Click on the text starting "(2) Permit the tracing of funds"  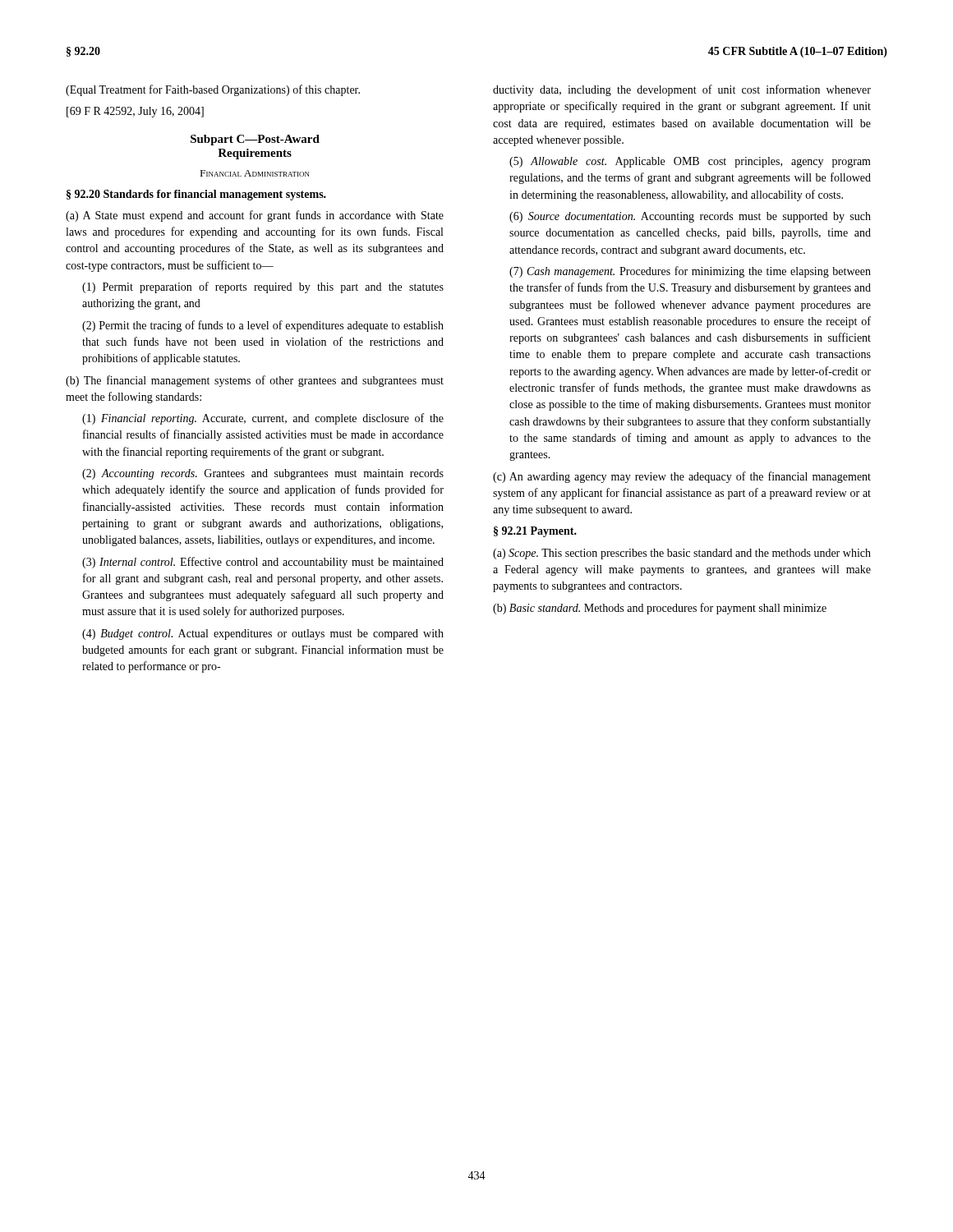pyautogui.click(x=263, y=343)
